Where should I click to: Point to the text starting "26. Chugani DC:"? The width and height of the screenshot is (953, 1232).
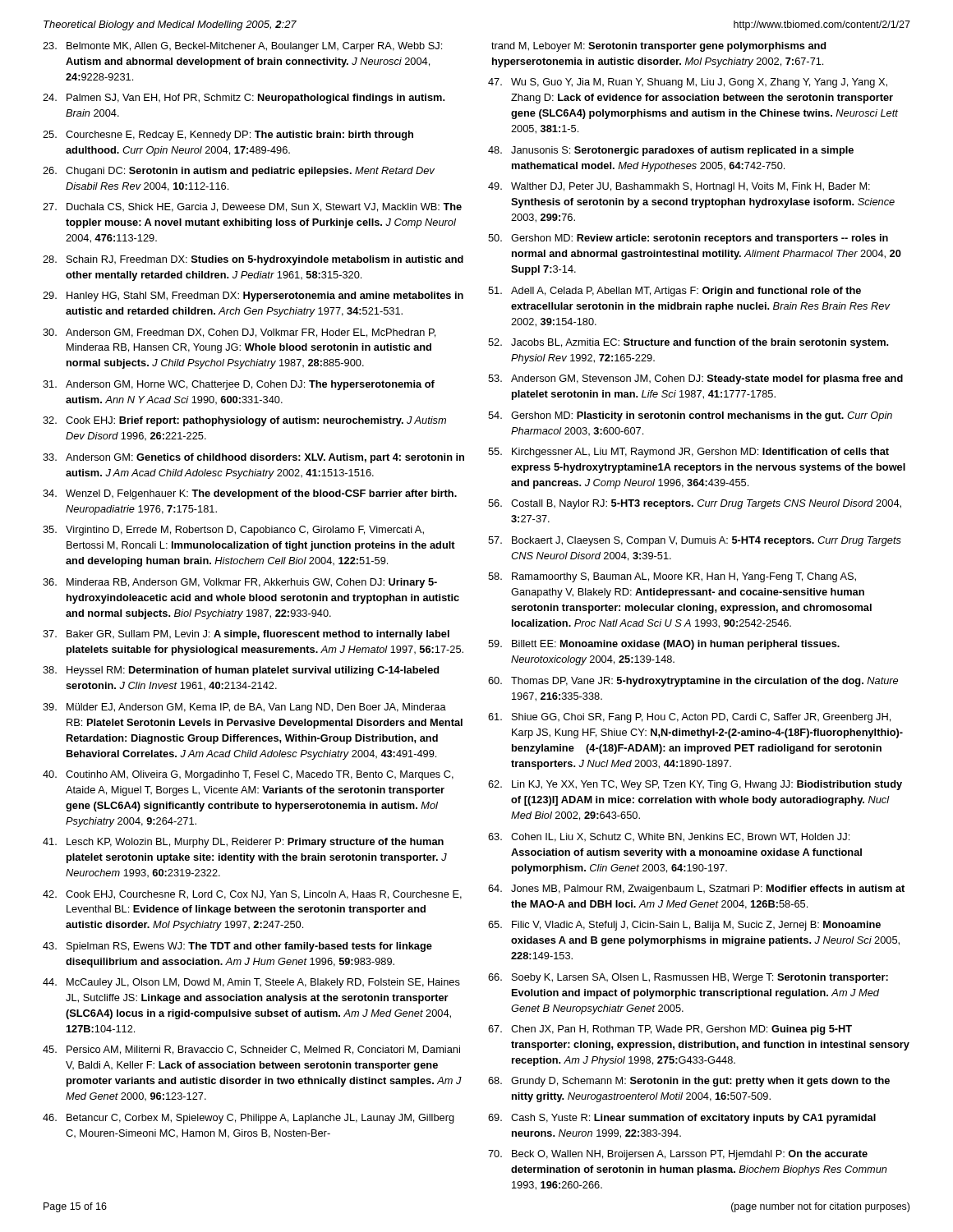[254, 179]
